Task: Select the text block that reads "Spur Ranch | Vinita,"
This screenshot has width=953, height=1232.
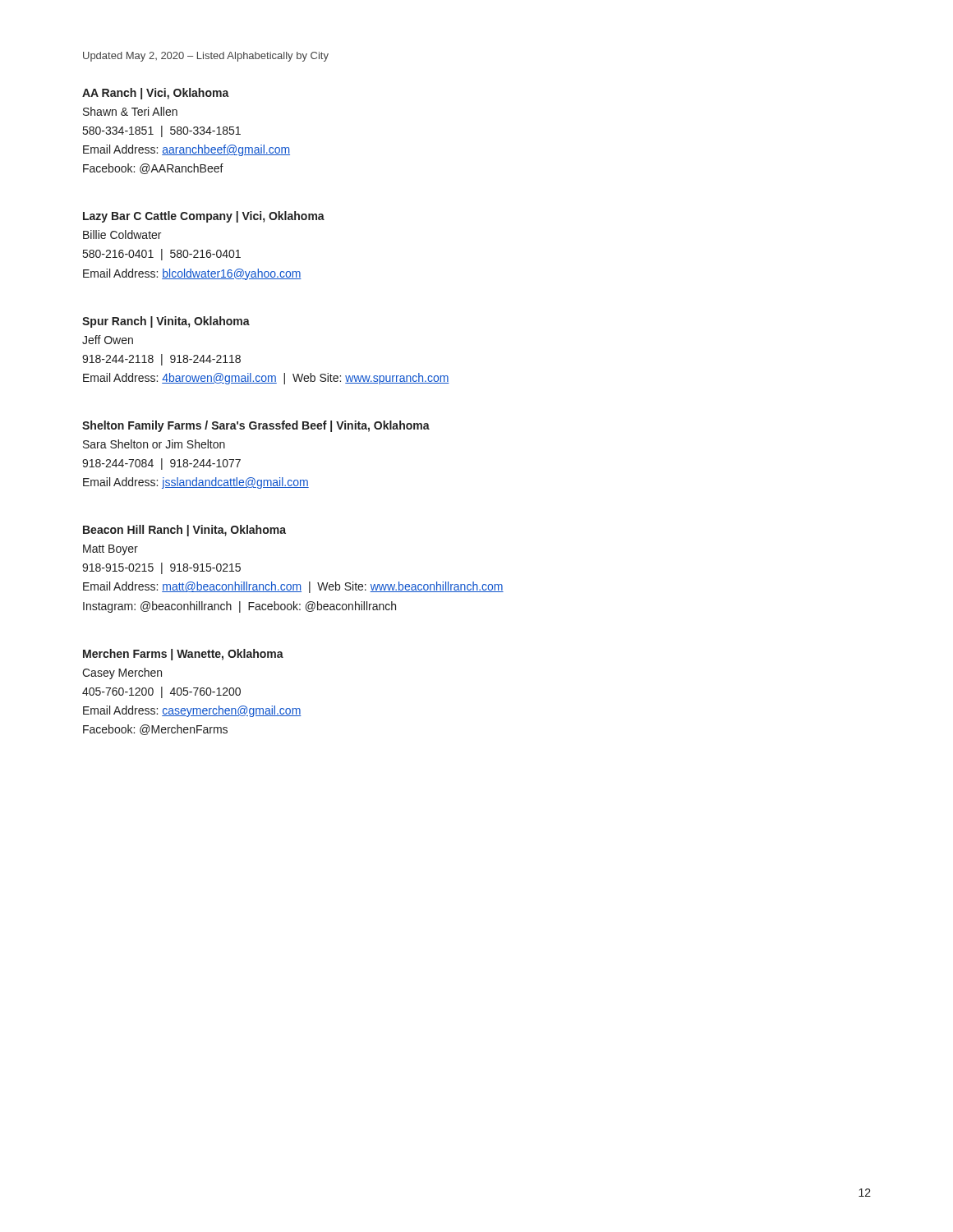Action: pos(166,322)
